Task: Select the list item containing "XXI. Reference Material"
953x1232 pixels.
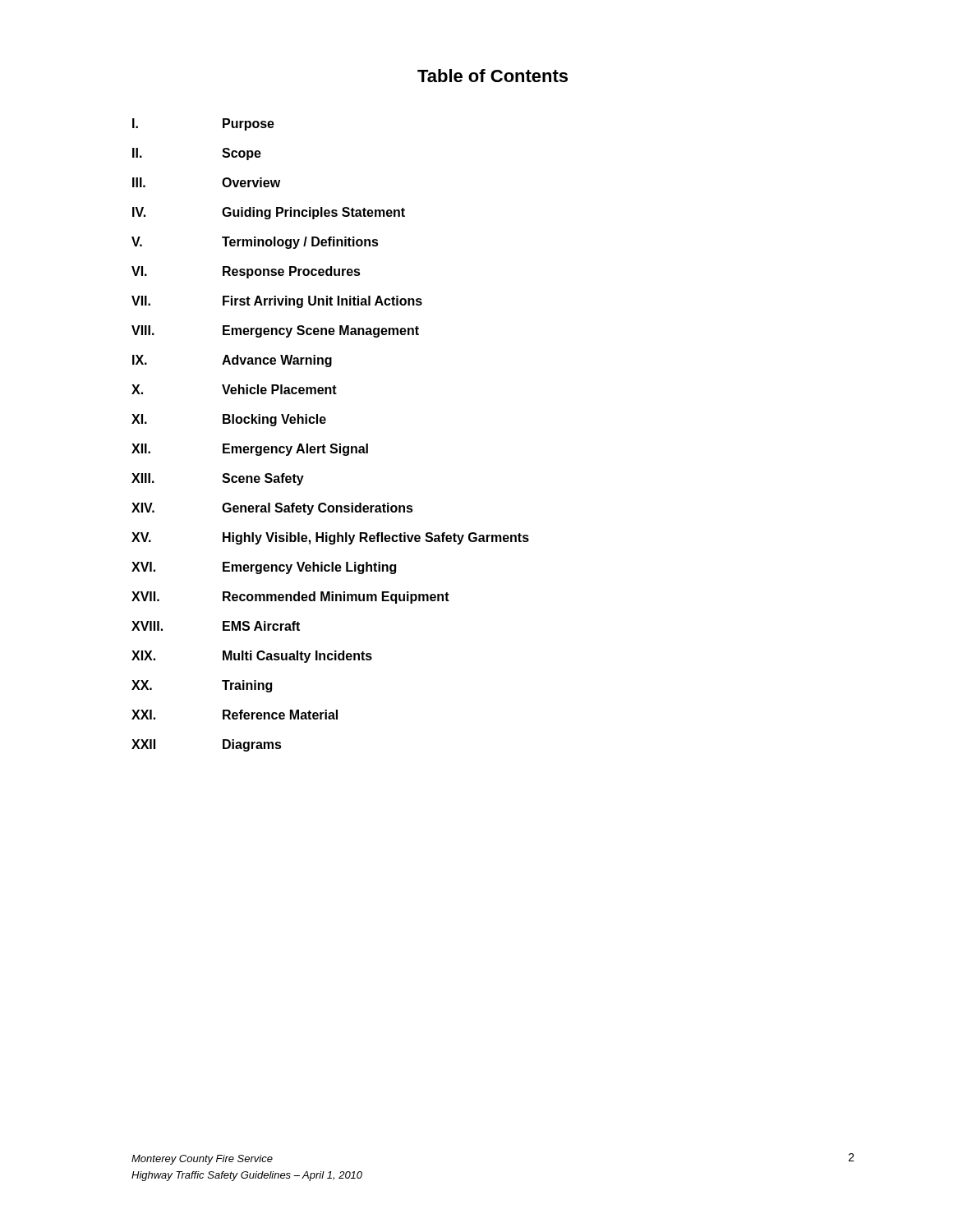Action: point(235,715)
